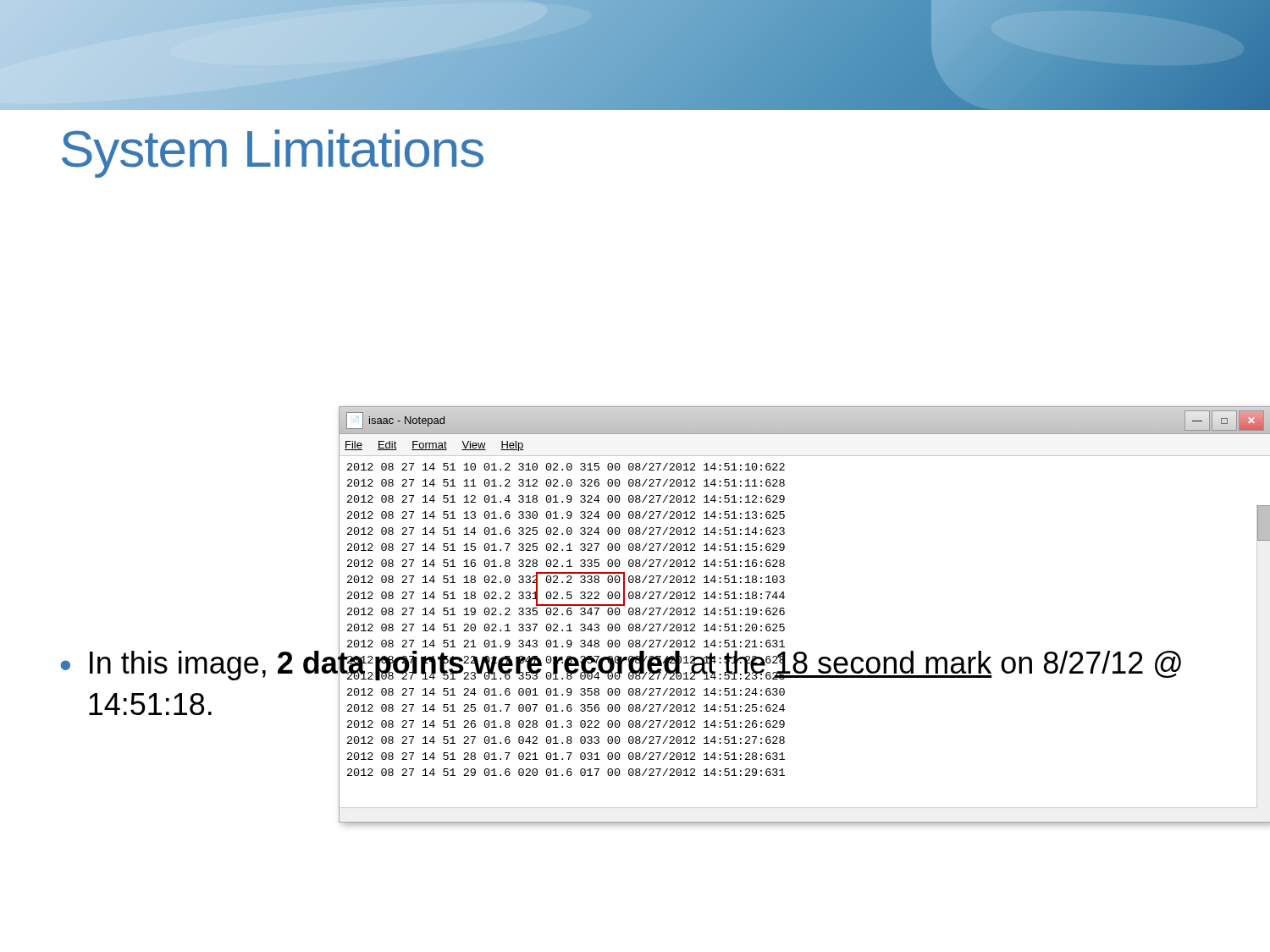This screenshot has width=1270, height=952.
Task: Navigate to the passage starting "System Limitations"
Action: point(272,149)
